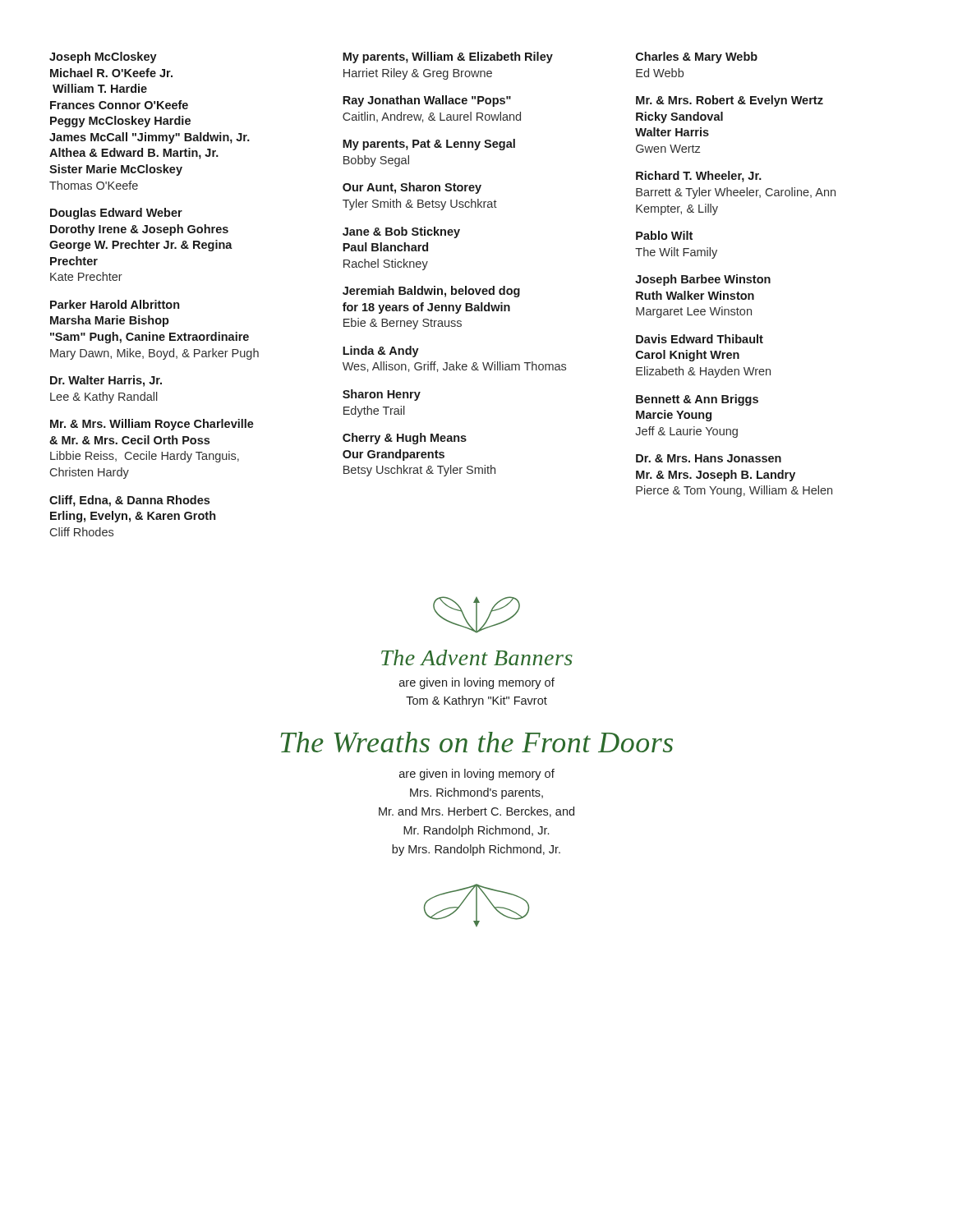Screen dimensions: 1232x953
Task: Select the list item that says "Jeremiah Baldwin, beloved dogfor"
Action: pos(476,308)
